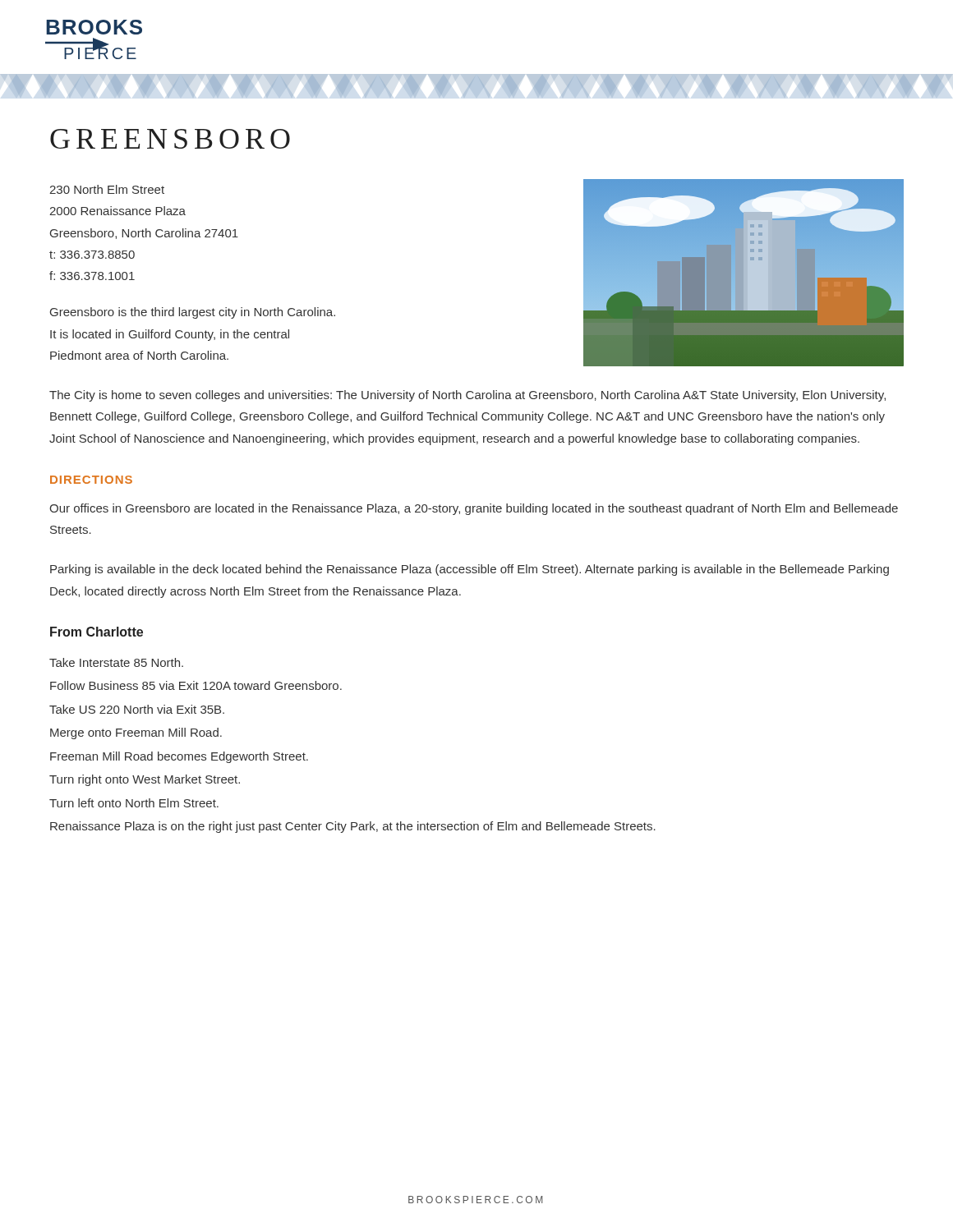Click on the illustration
The height and width of the screenshot is (1232, 953).
coord(476,86)
